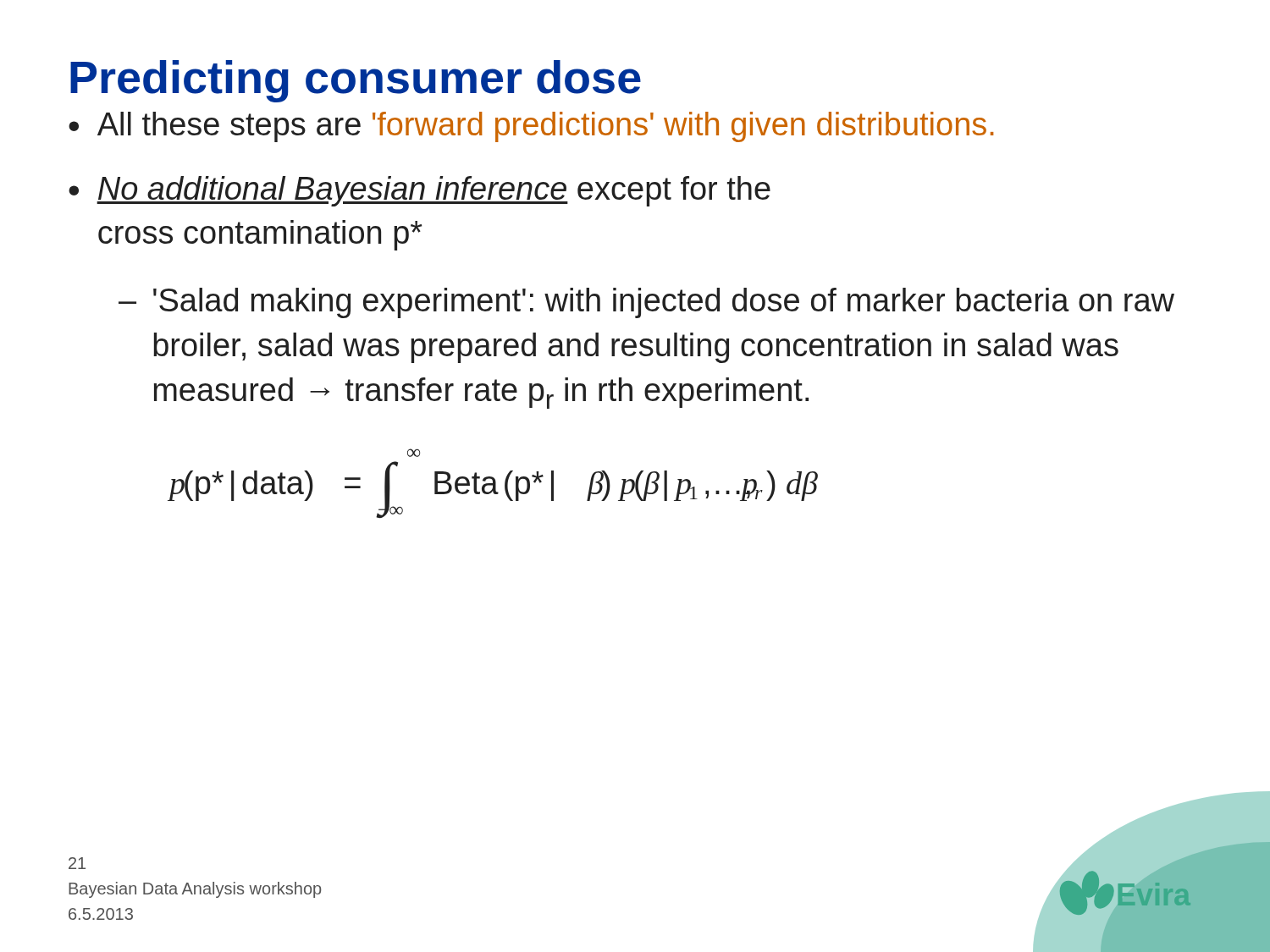Image resolution: width=1270 pixels, height=952 pixels.
Task: Click on the text block starting "p (p* | data) = ∫ −∞ ∞"
Action: click(499, 481)
